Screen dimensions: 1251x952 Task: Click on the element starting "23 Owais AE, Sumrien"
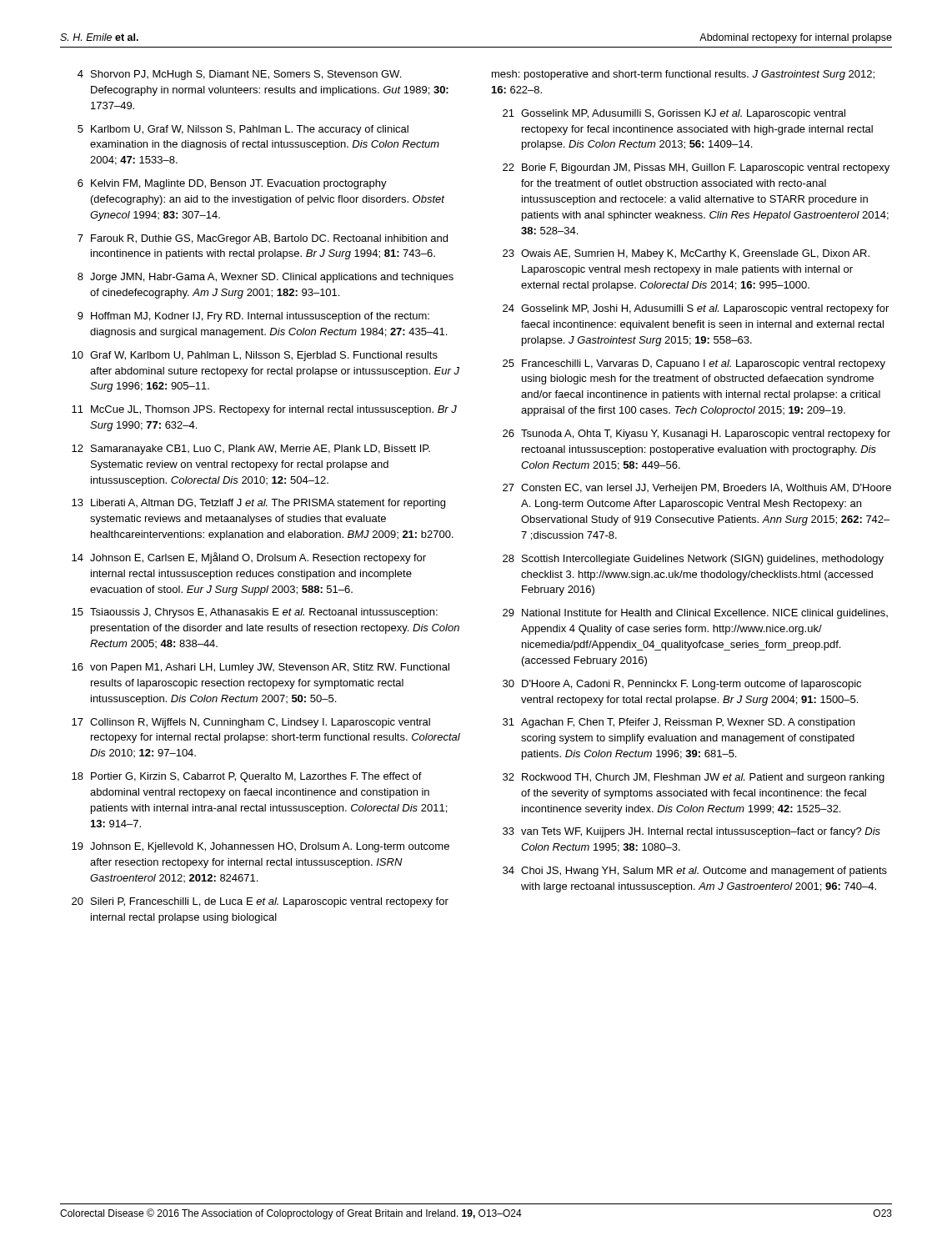(692, 270)
